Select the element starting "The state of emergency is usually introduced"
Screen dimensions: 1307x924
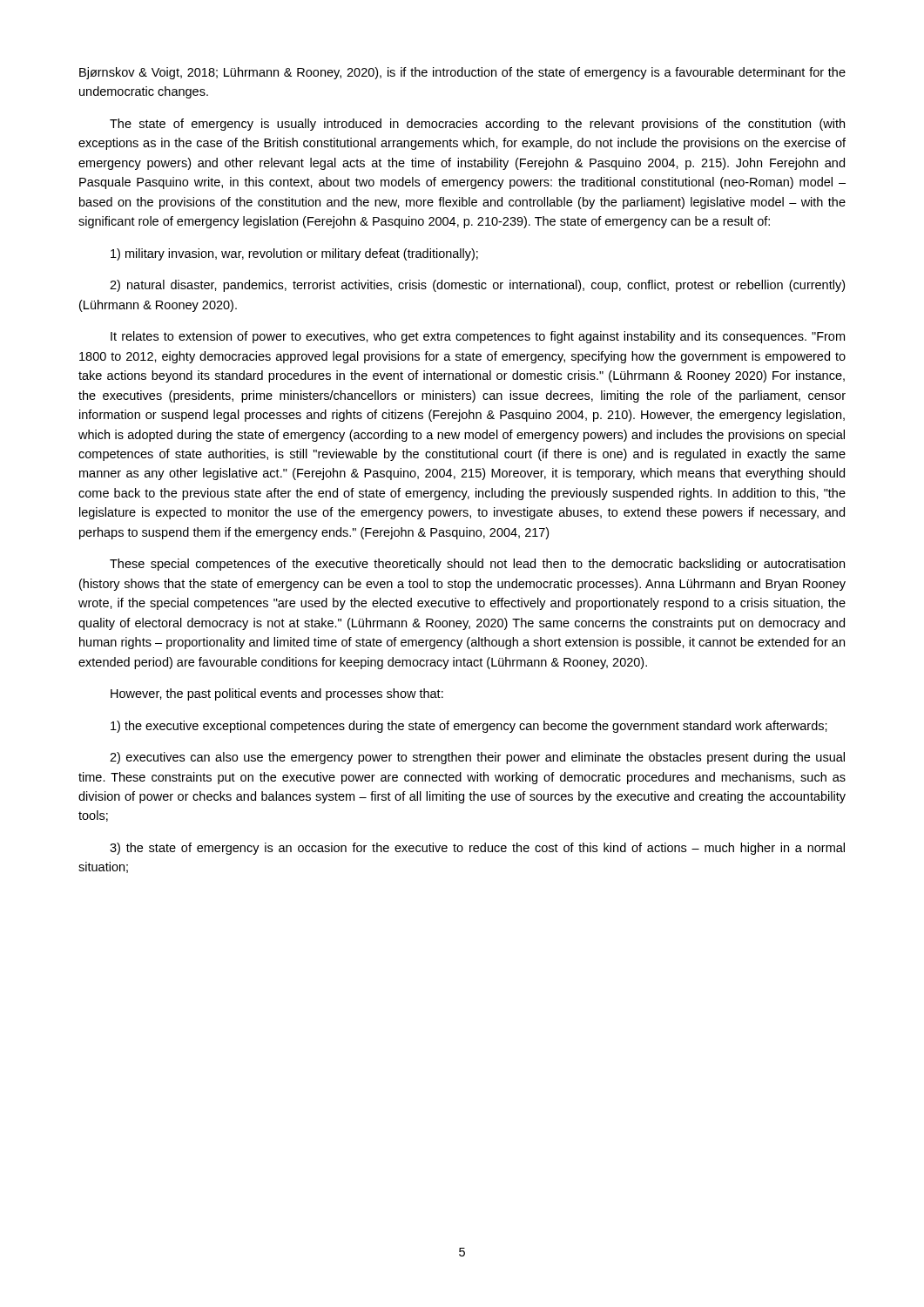tap(462, 173)
